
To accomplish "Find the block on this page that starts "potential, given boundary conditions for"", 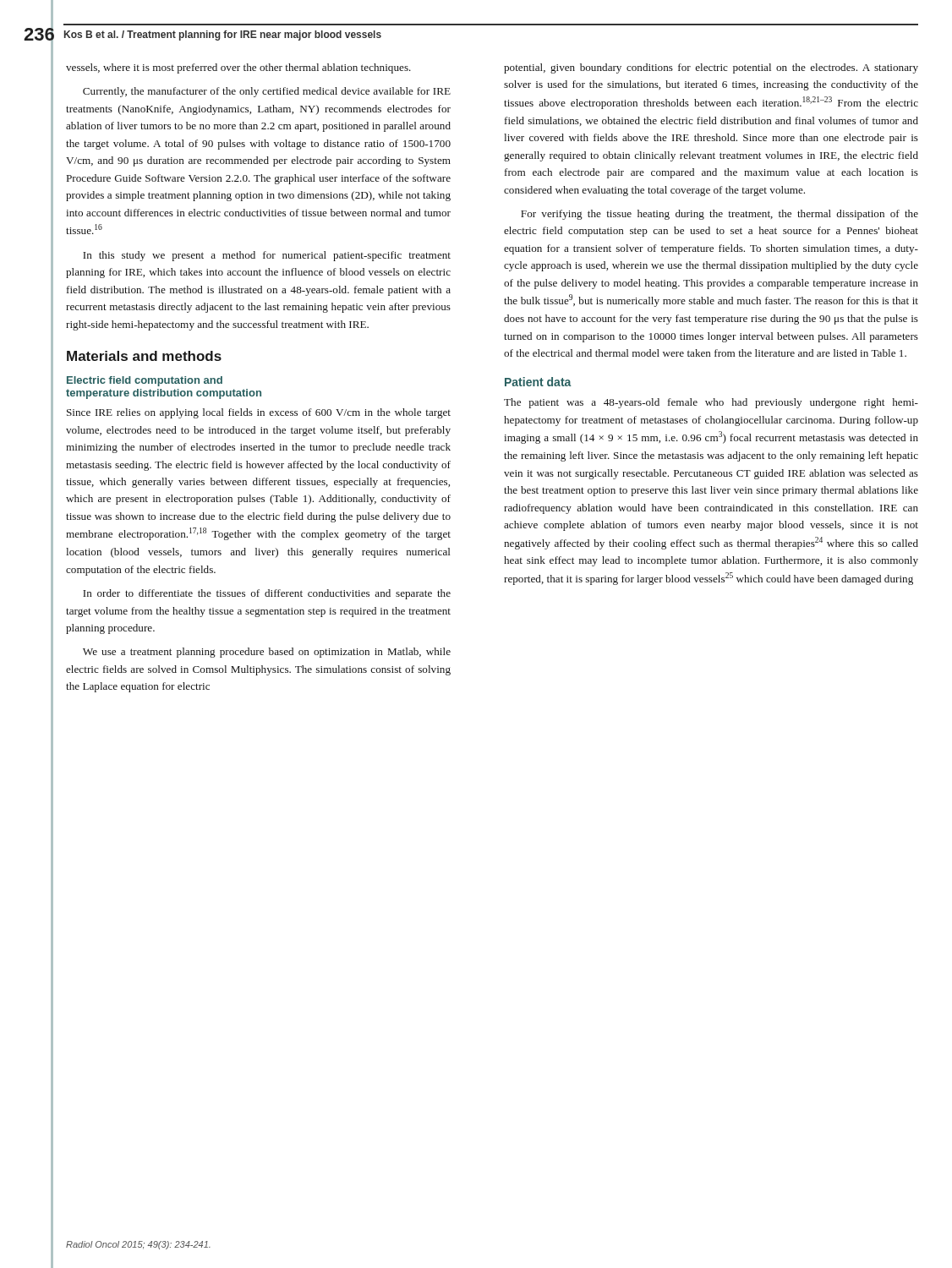I will tap(711, 211).
